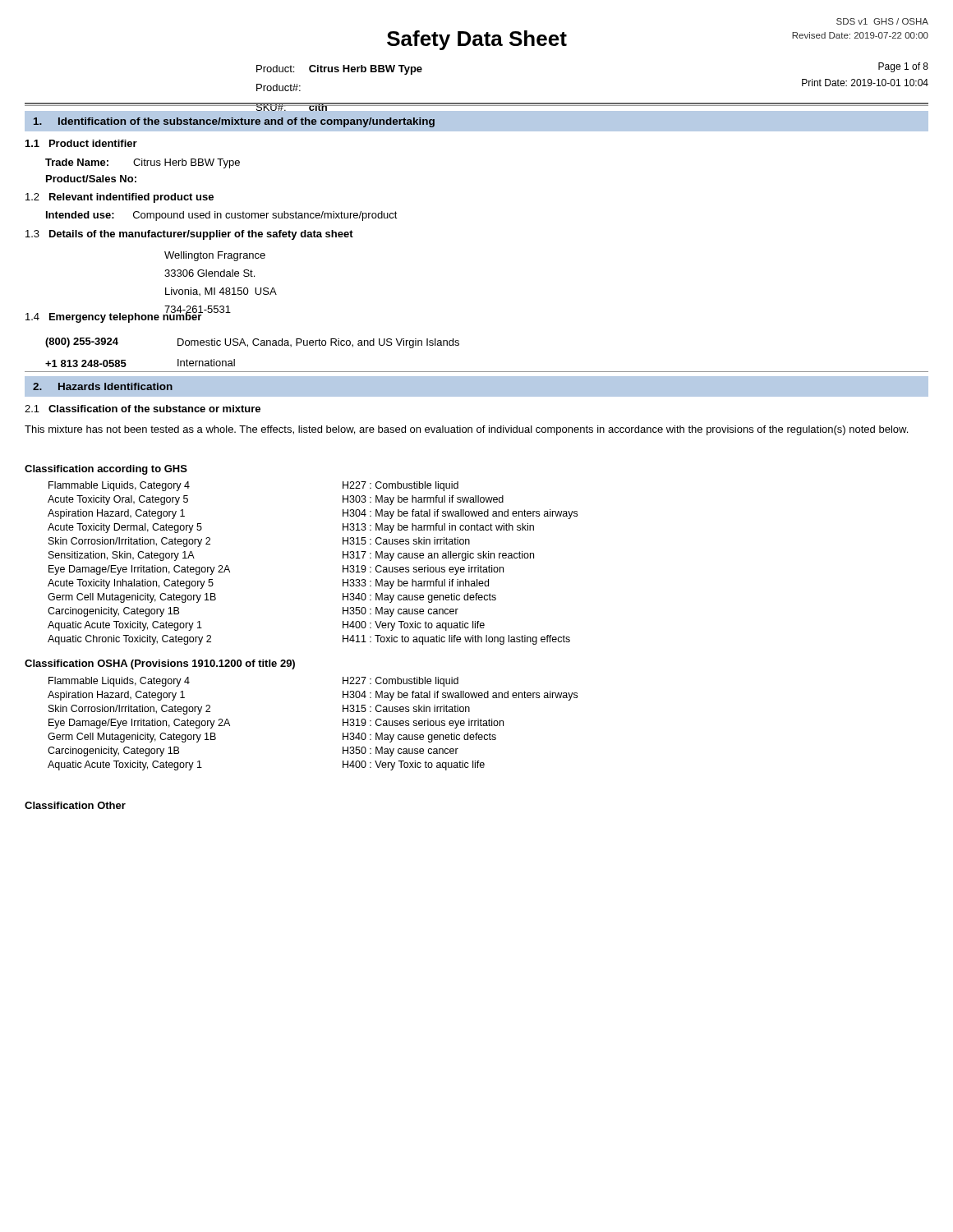Point to the passage starting "1 Product identifier"

81,143
